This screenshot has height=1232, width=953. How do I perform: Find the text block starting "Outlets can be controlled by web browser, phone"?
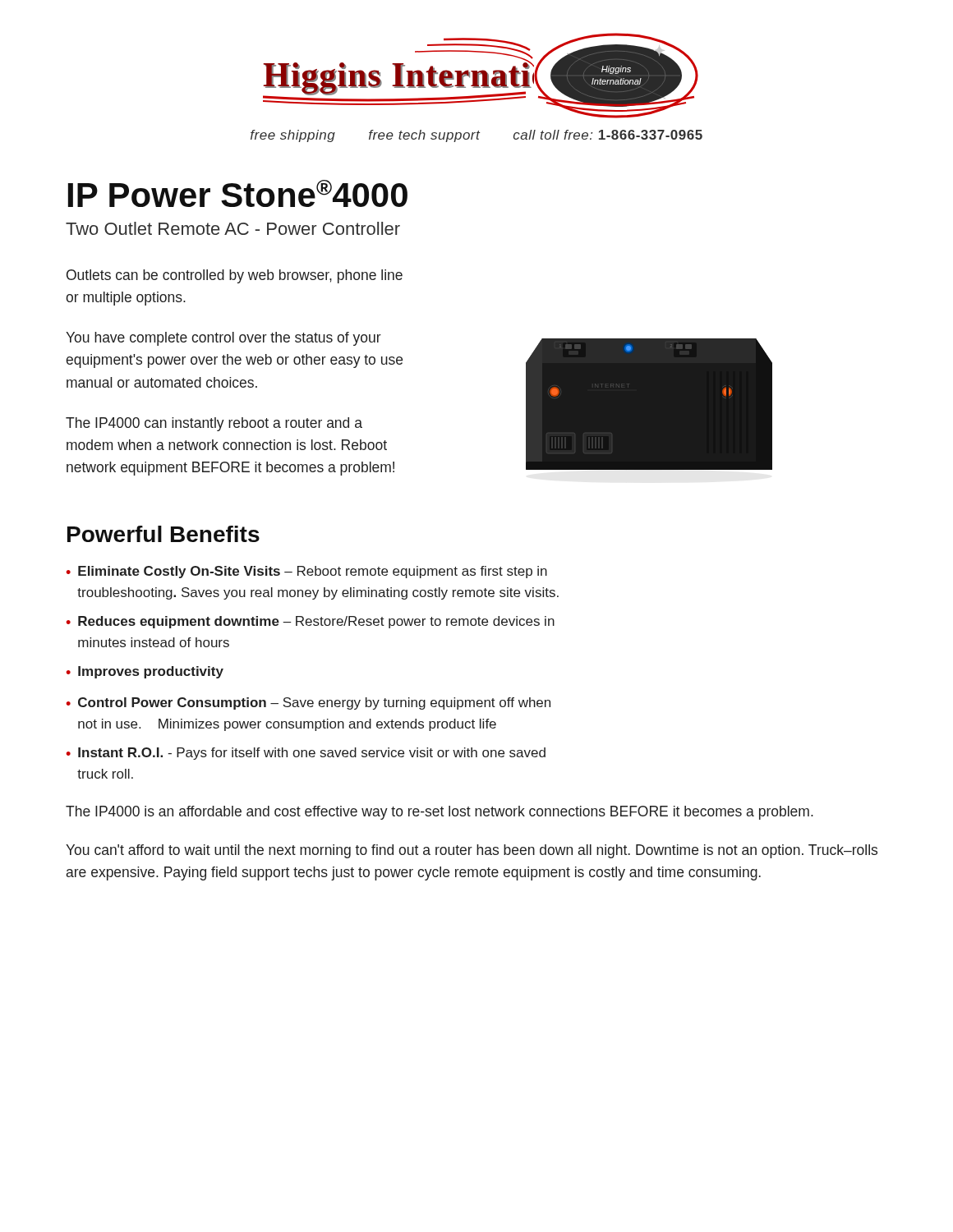(x=238, y=372)
